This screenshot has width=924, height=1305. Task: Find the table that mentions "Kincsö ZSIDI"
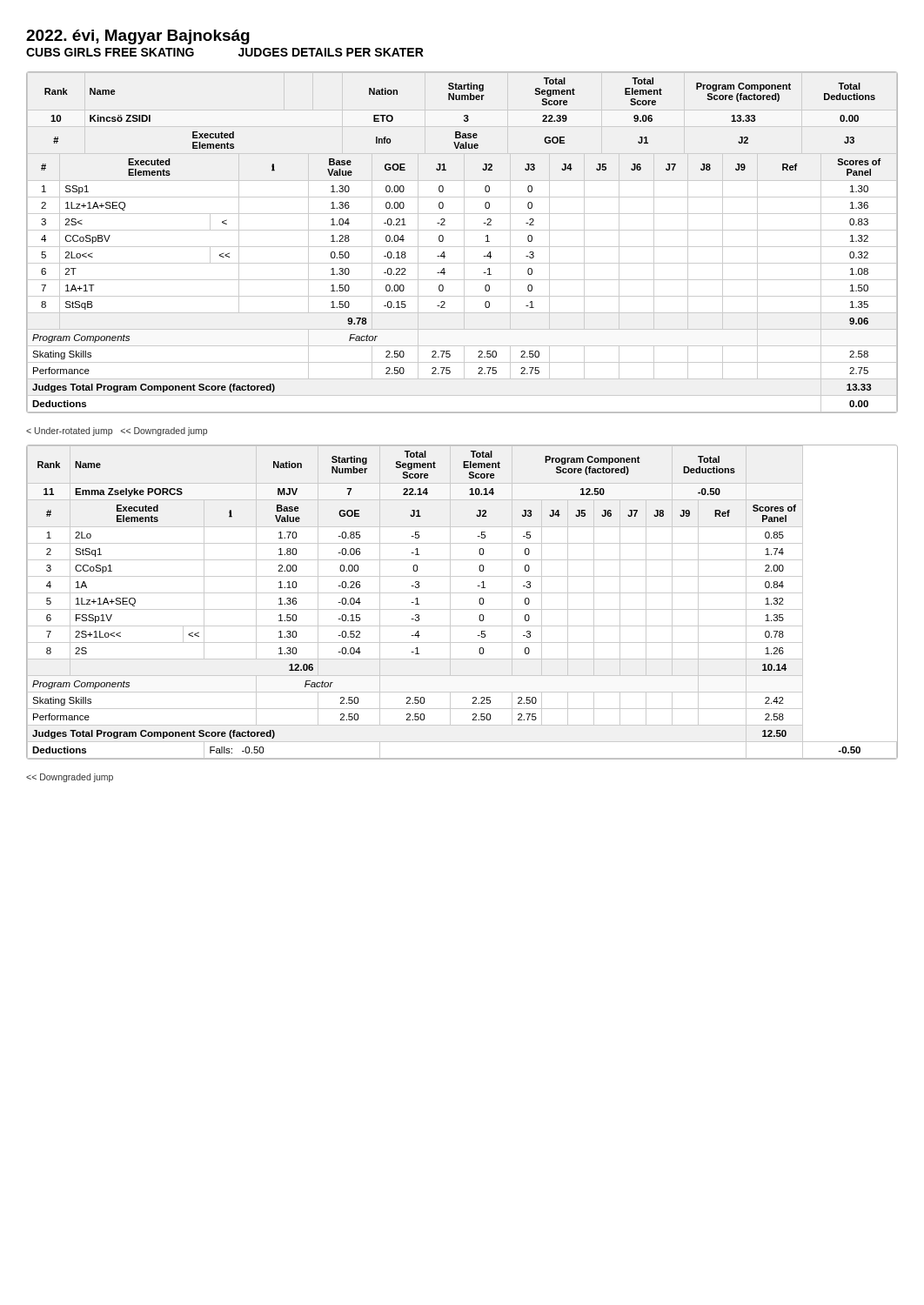[462, 242]
